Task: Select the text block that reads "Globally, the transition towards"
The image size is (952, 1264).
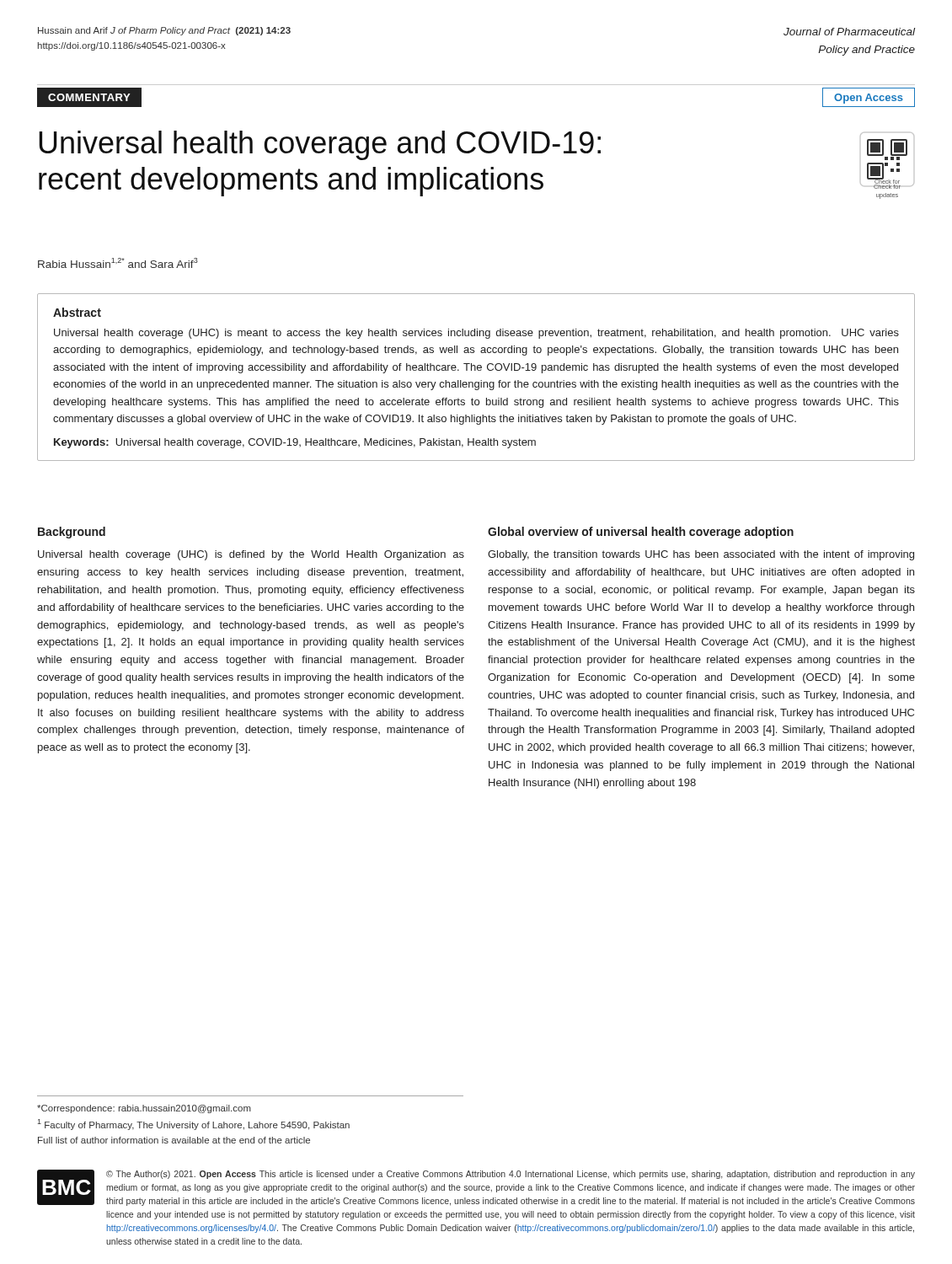Action: [x=701, y=668]
